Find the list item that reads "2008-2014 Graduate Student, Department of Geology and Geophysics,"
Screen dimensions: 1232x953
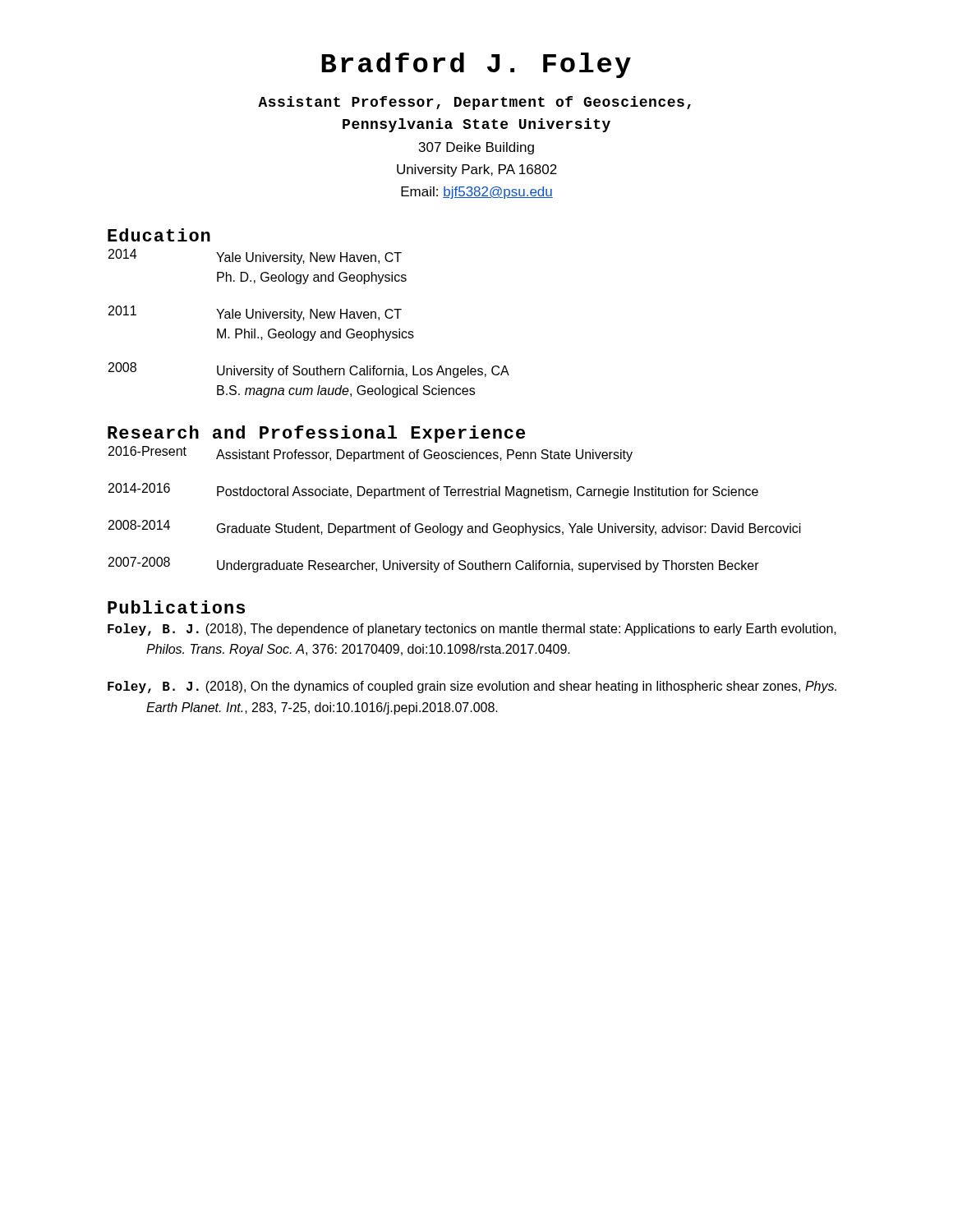point(476,536)
